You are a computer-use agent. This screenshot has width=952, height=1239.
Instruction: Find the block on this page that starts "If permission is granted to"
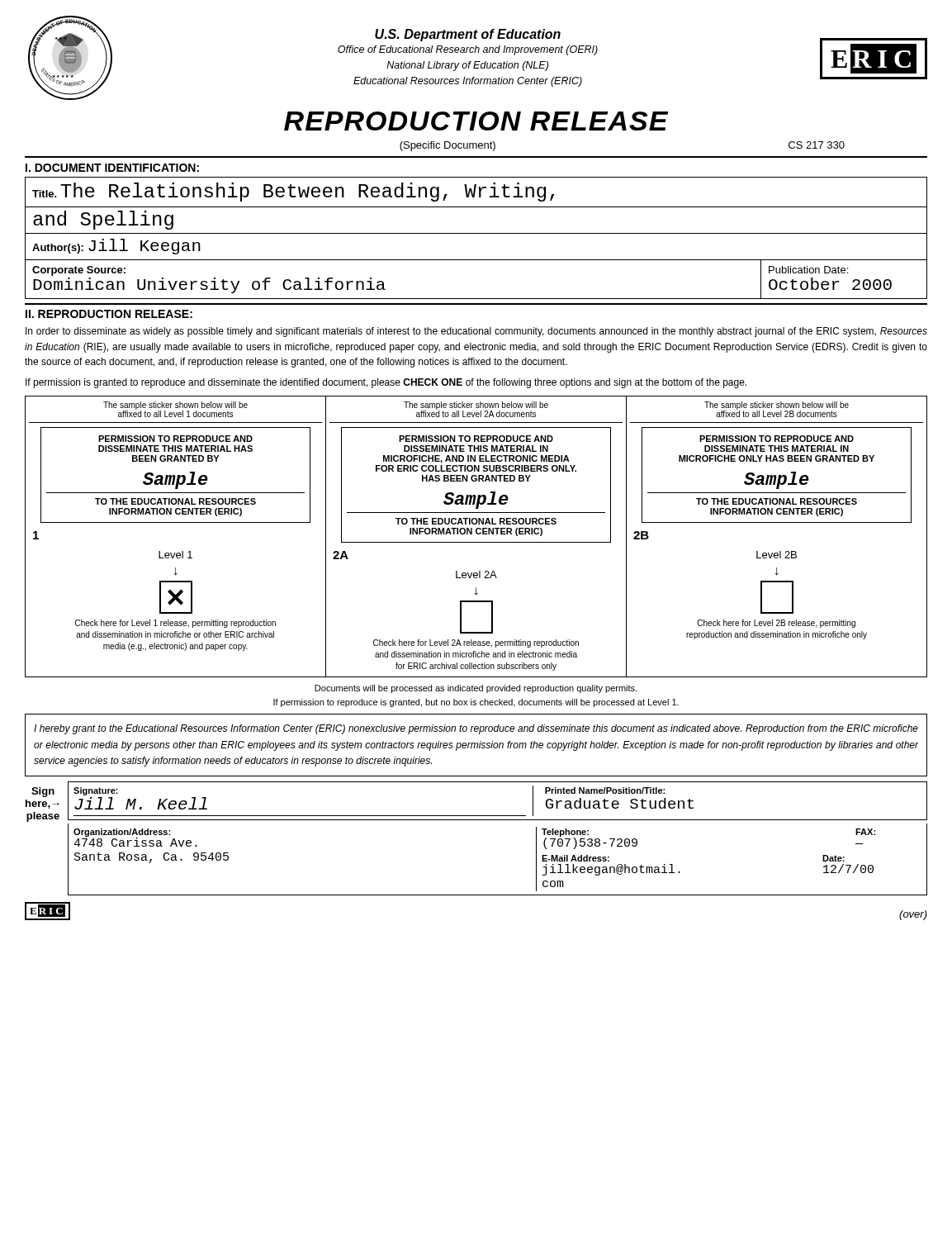[386, 382]
